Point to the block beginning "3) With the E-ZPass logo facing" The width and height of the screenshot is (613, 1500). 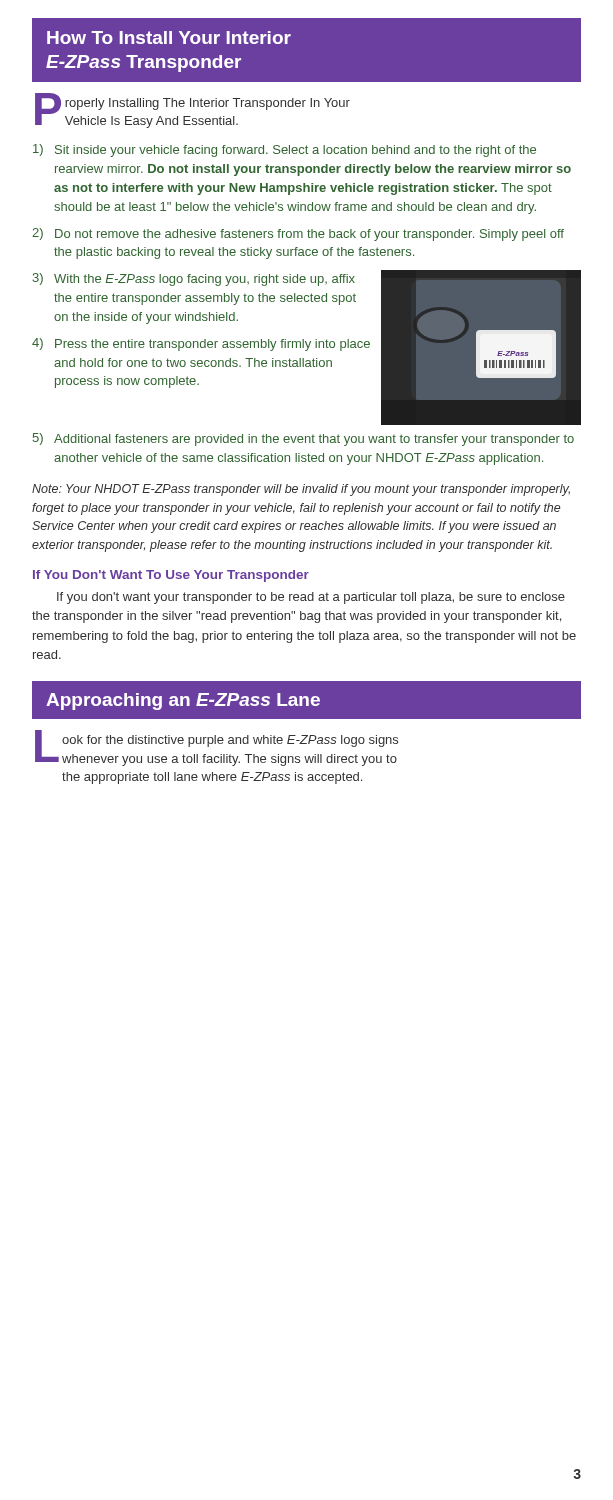coord(203,299)
